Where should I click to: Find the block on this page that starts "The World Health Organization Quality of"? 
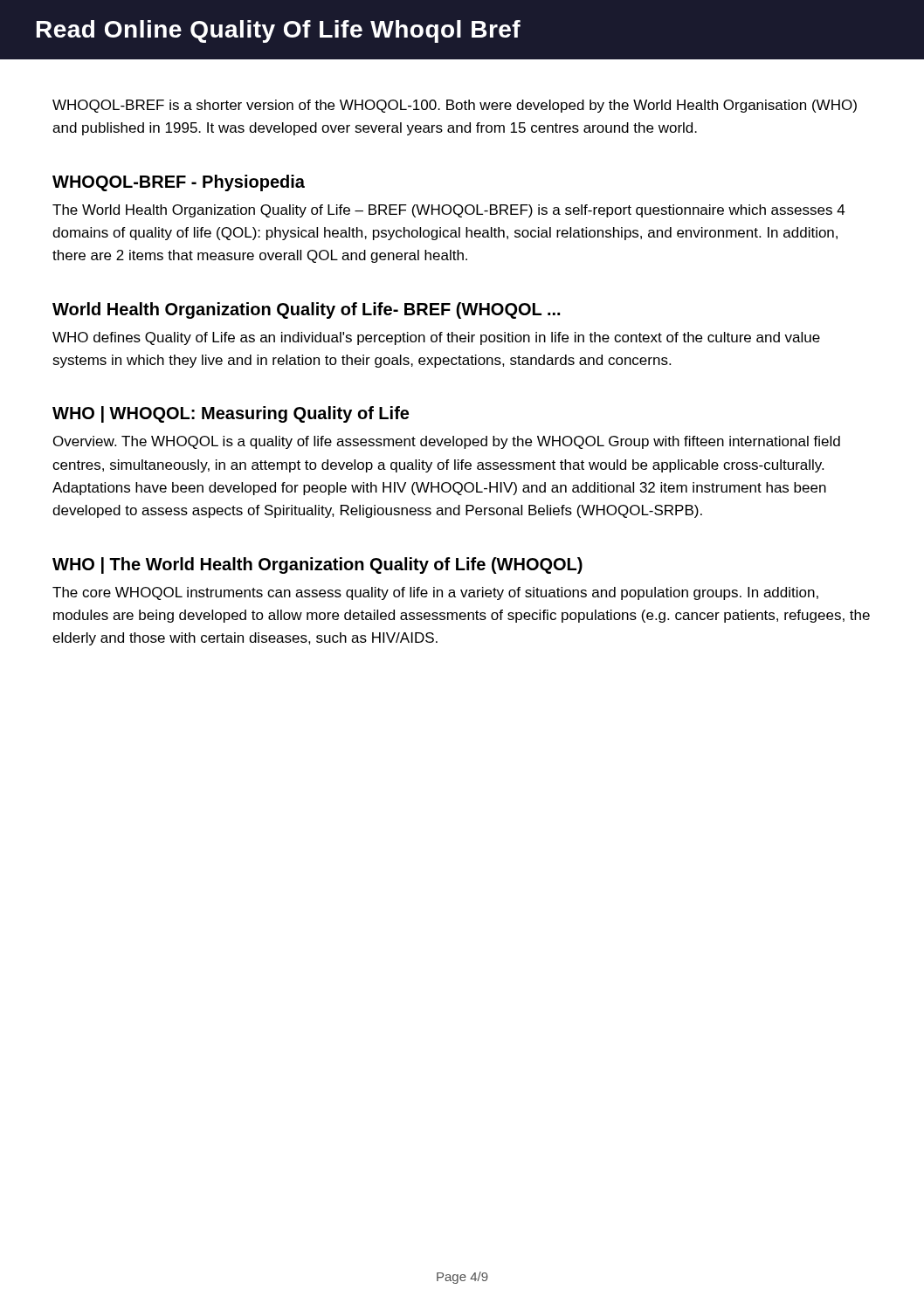point(462,233)
